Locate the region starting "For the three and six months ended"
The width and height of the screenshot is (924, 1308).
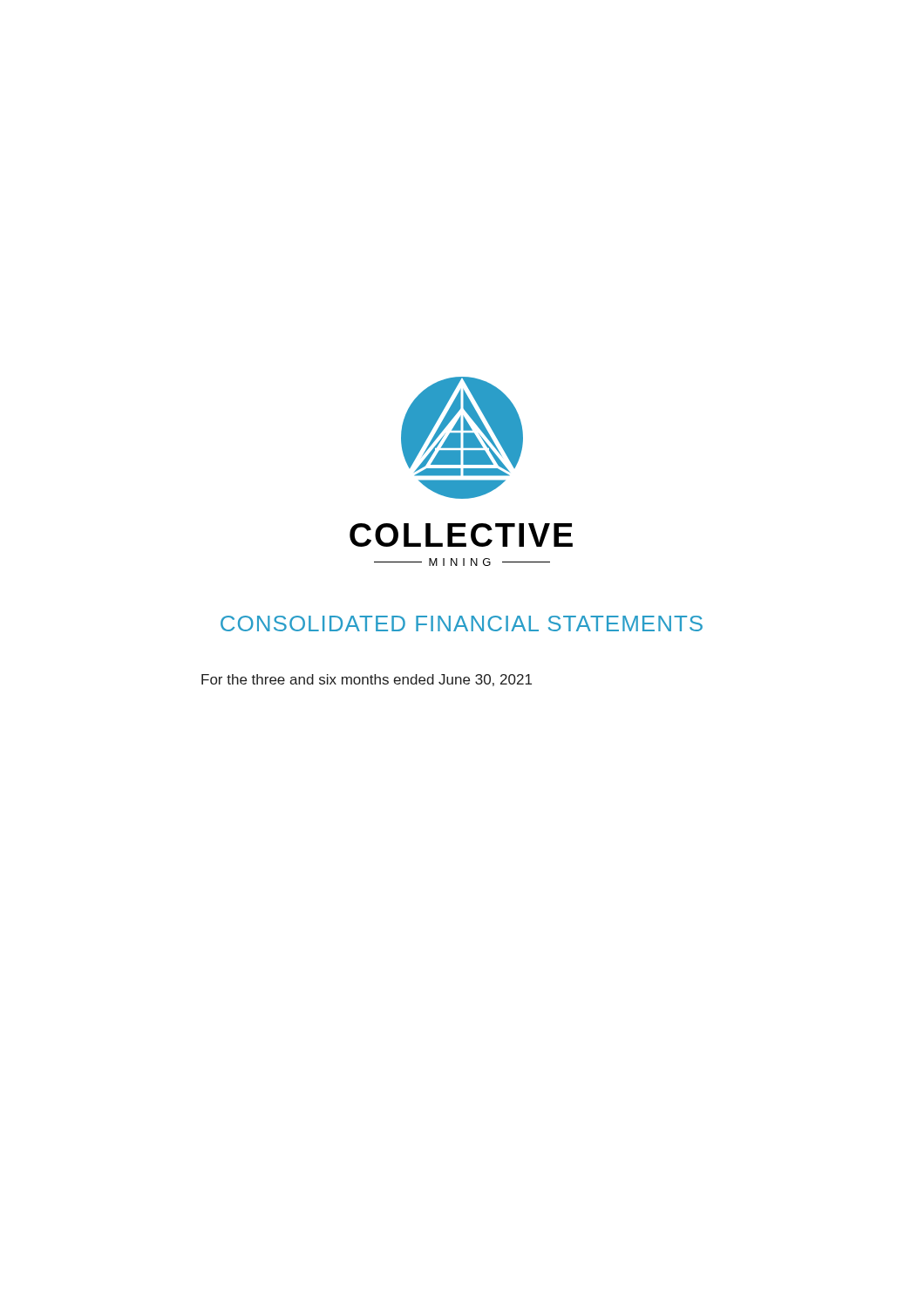(x=462, y=680)
